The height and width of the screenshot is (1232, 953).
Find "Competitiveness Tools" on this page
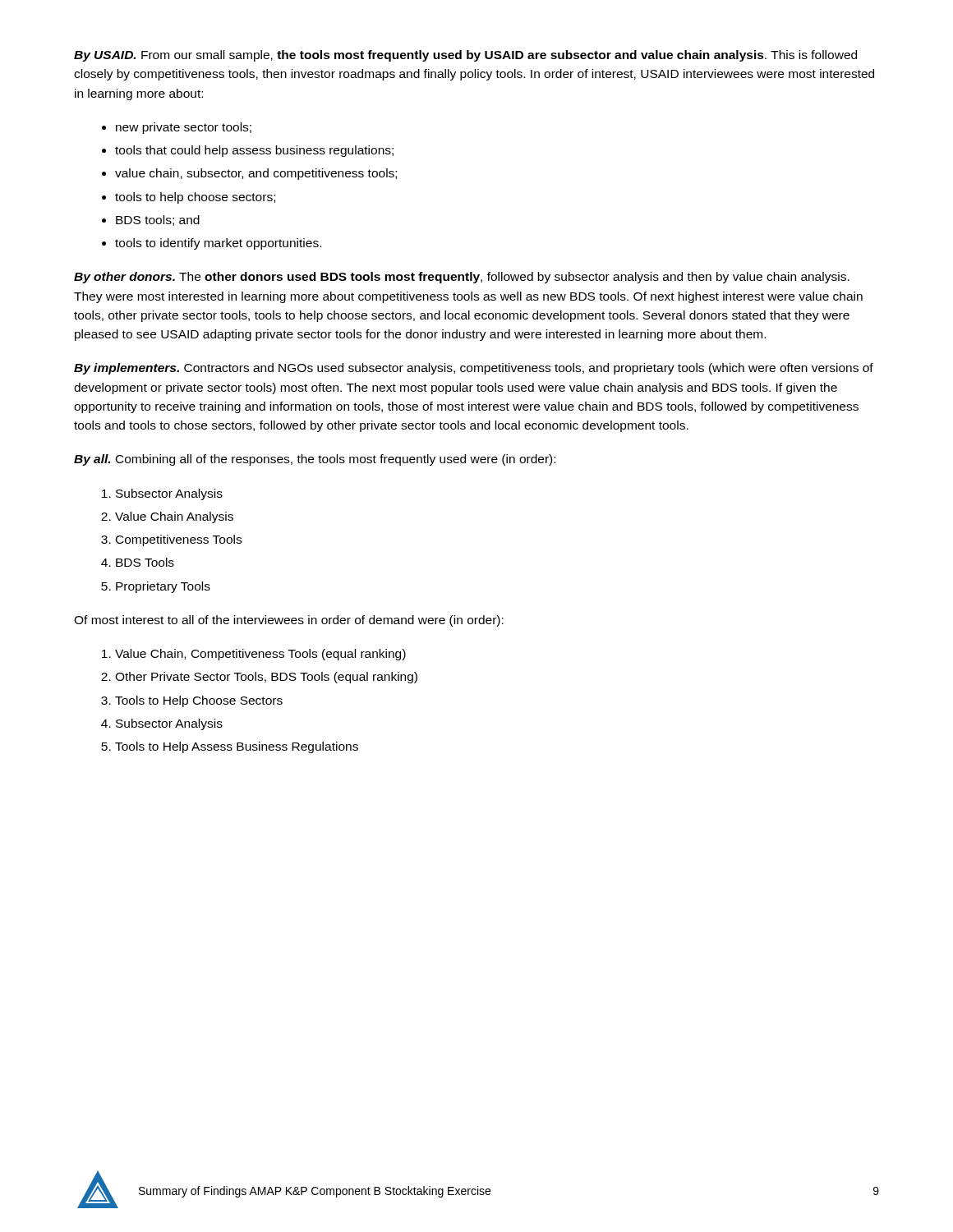click(179, 540)
